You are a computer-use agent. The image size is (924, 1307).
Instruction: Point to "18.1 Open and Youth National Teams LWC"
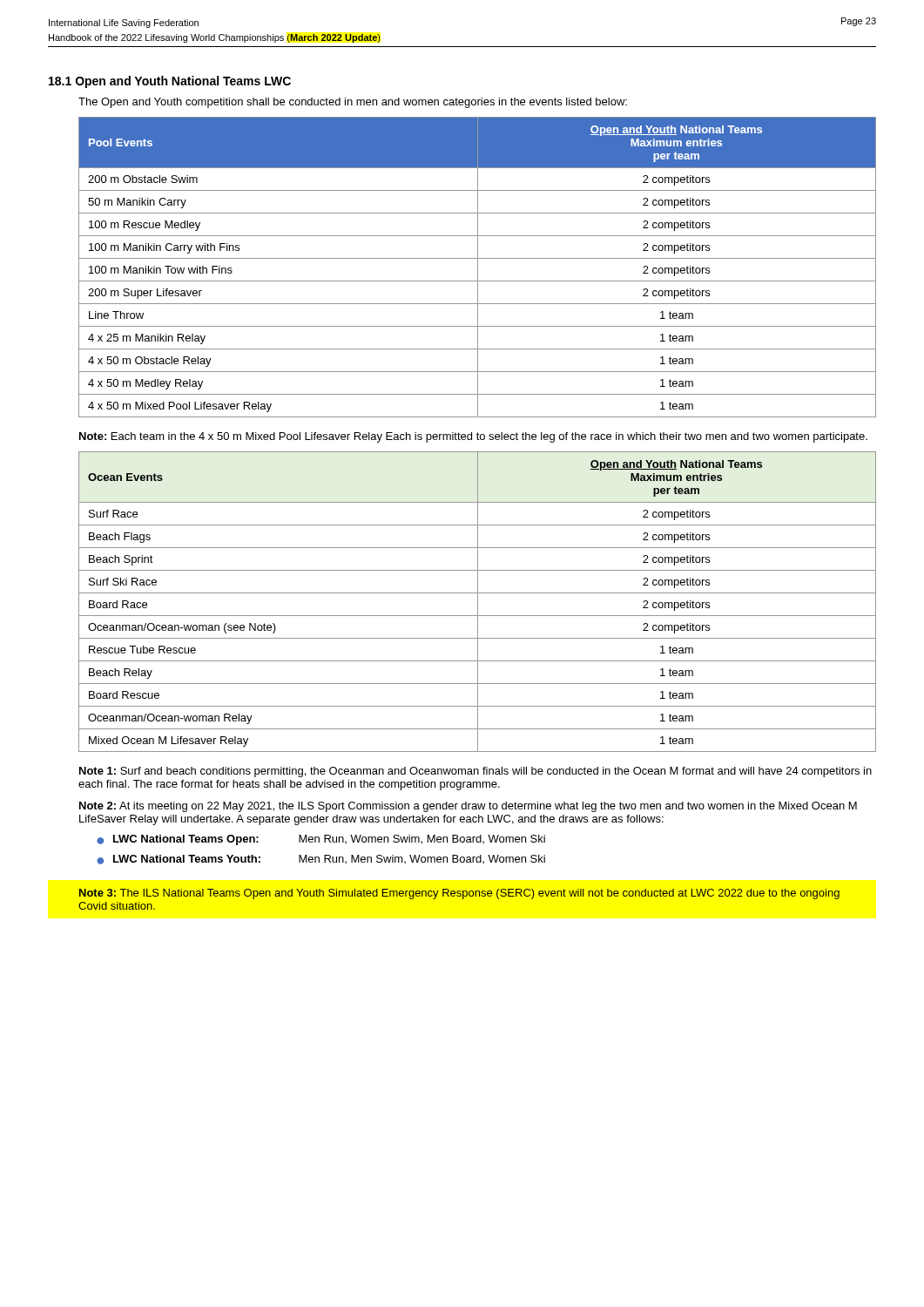[x=170, y=81]
